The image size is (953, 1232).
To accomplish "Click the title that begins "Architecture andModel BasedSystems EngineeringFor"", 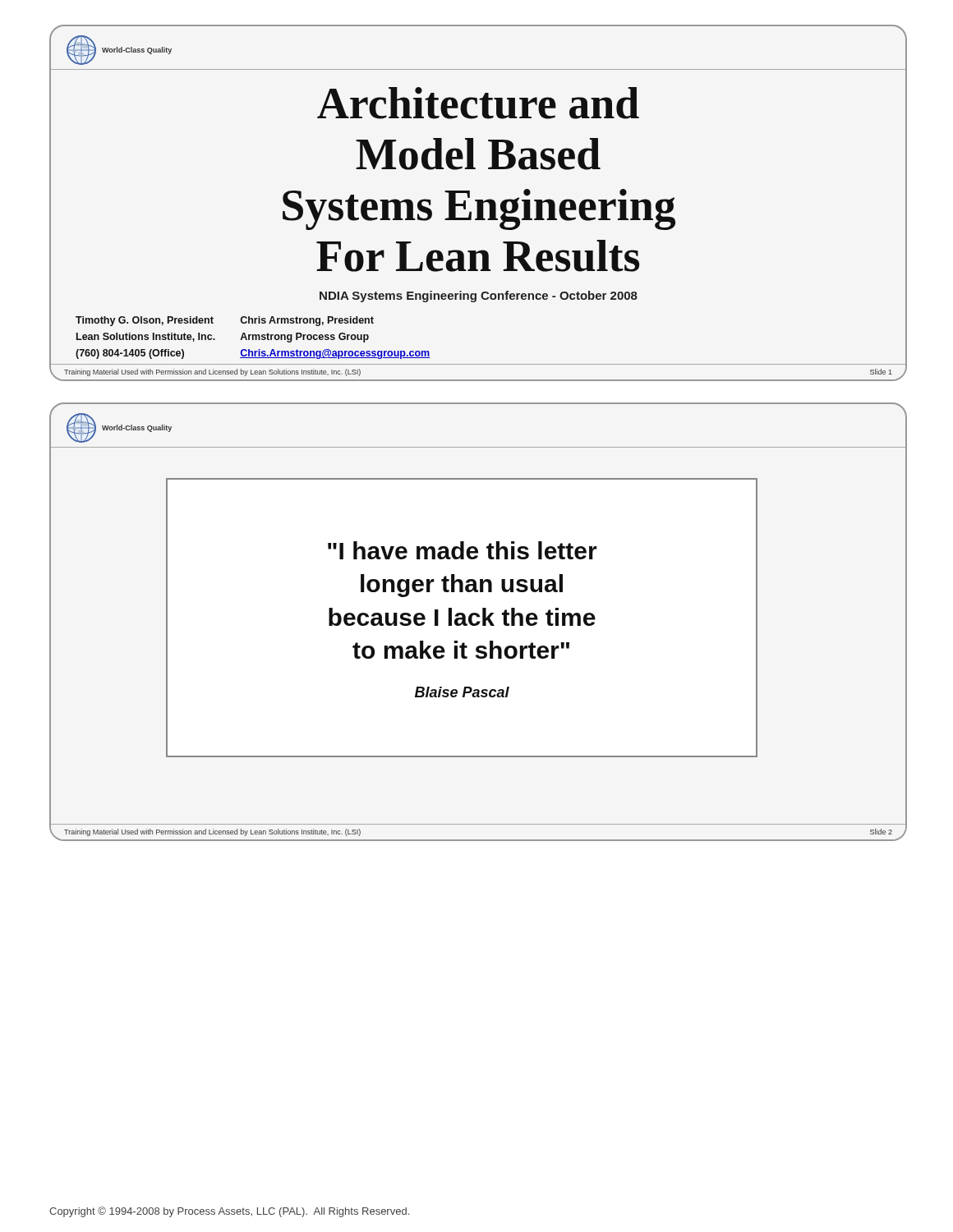I will pos(478,180).
